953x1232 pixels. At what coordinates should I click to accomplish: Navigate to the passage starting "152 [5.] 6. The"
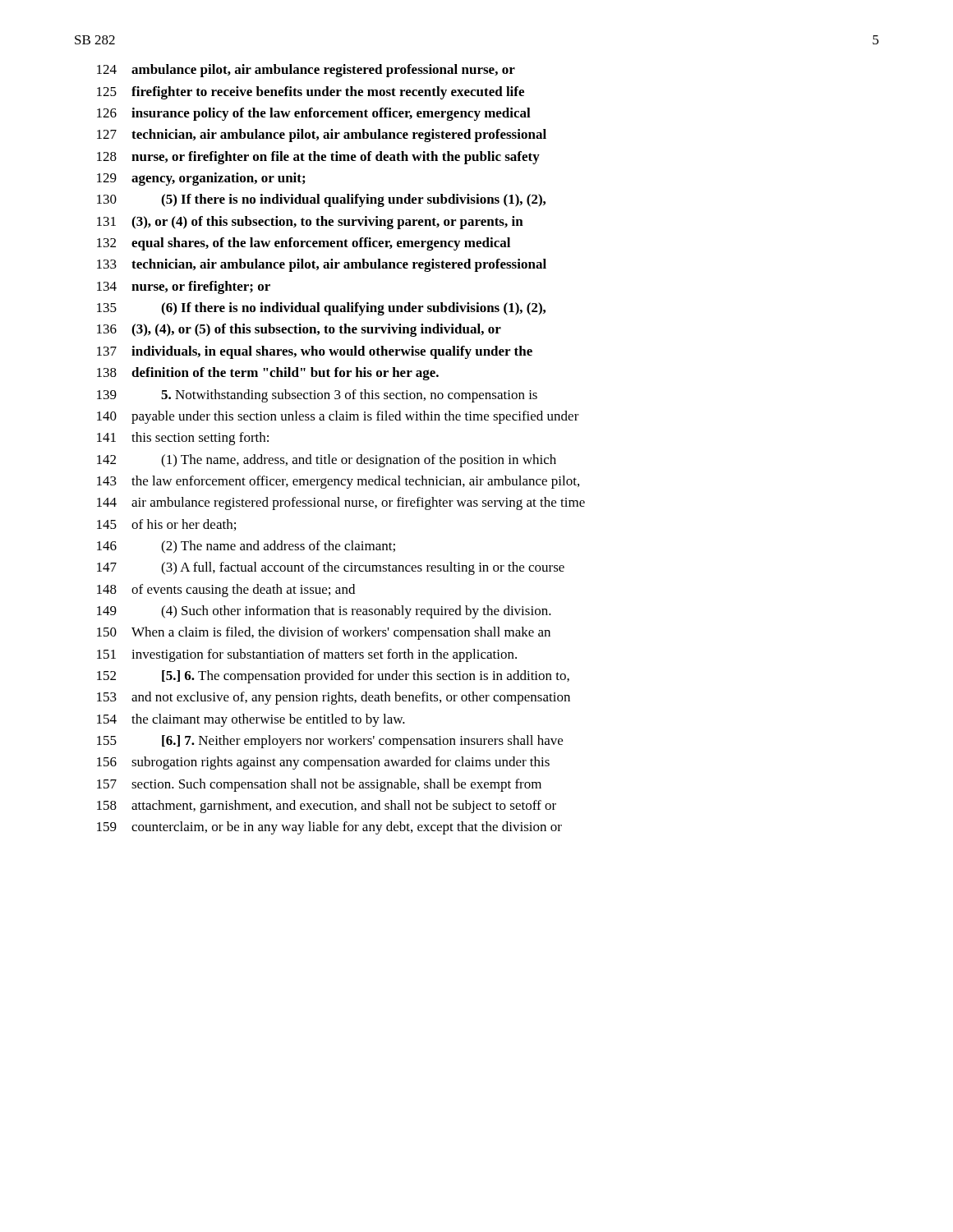coord(476,698)
